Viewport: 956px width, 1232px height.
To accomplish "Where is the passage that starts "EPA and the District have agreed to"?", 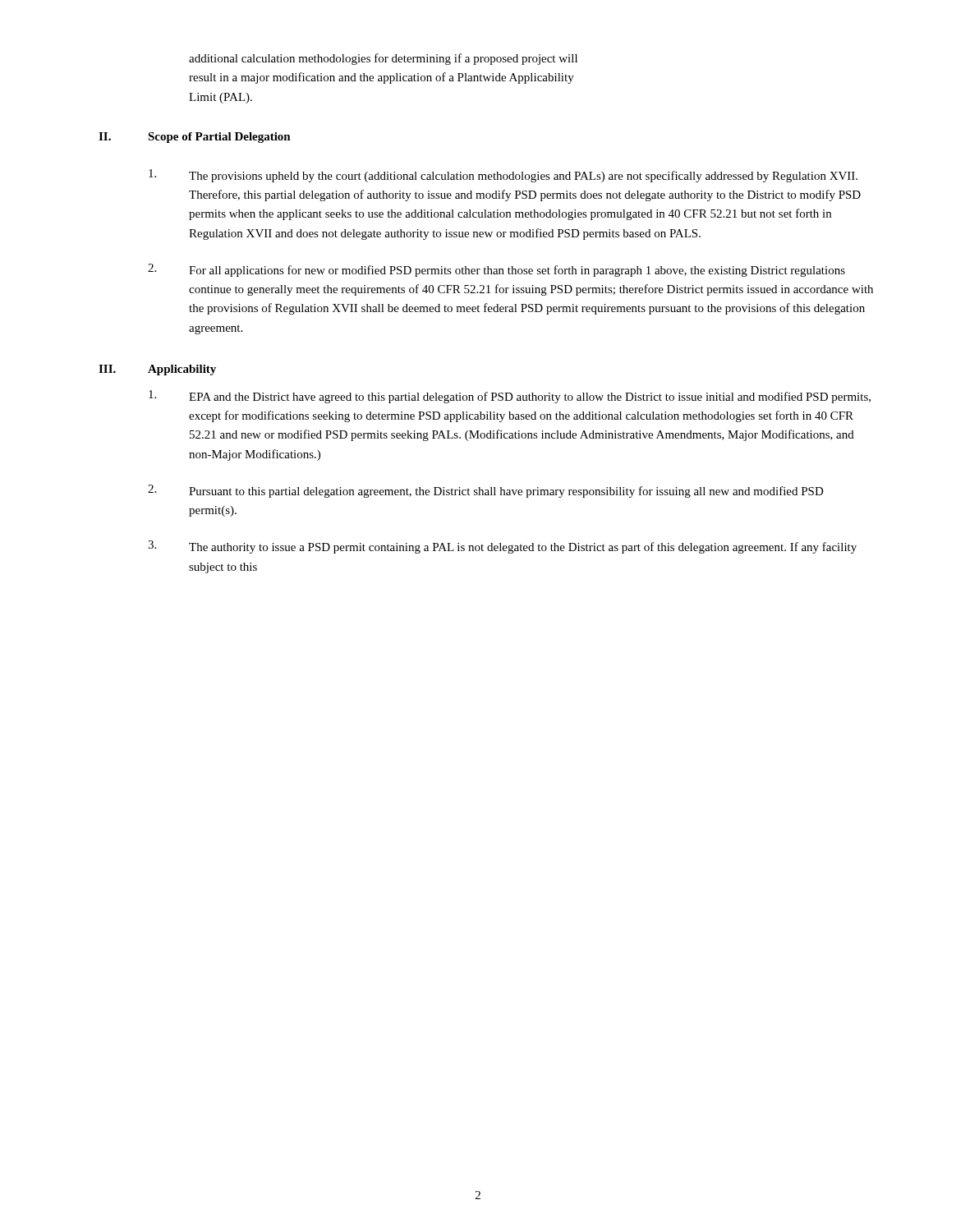I will (x=511, y=426).
